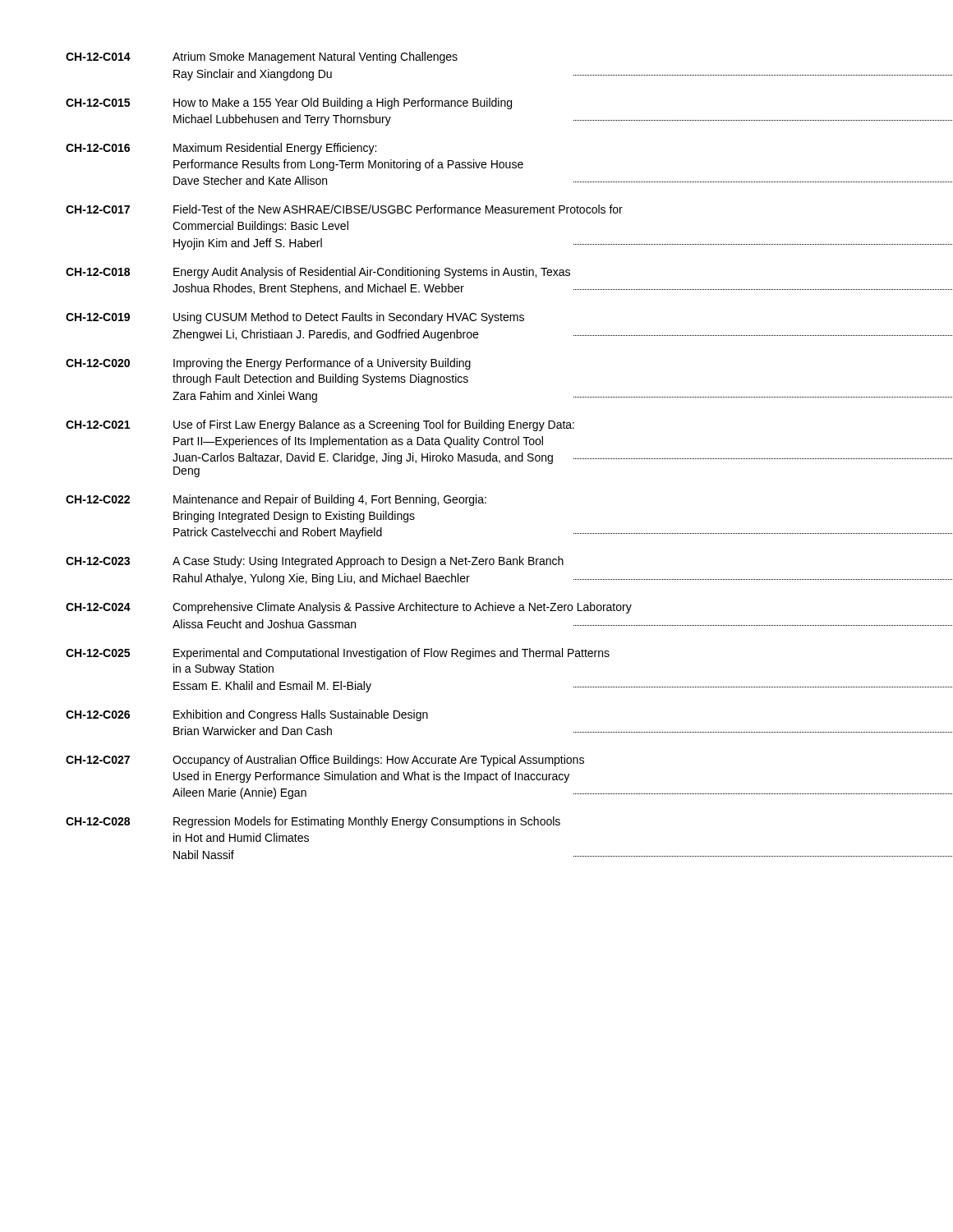Find the list item containing "CH-12-C016 Maximum Residential Energy Efficiency:Performance Results from"
953x1232 pixels.
point(476,164)
